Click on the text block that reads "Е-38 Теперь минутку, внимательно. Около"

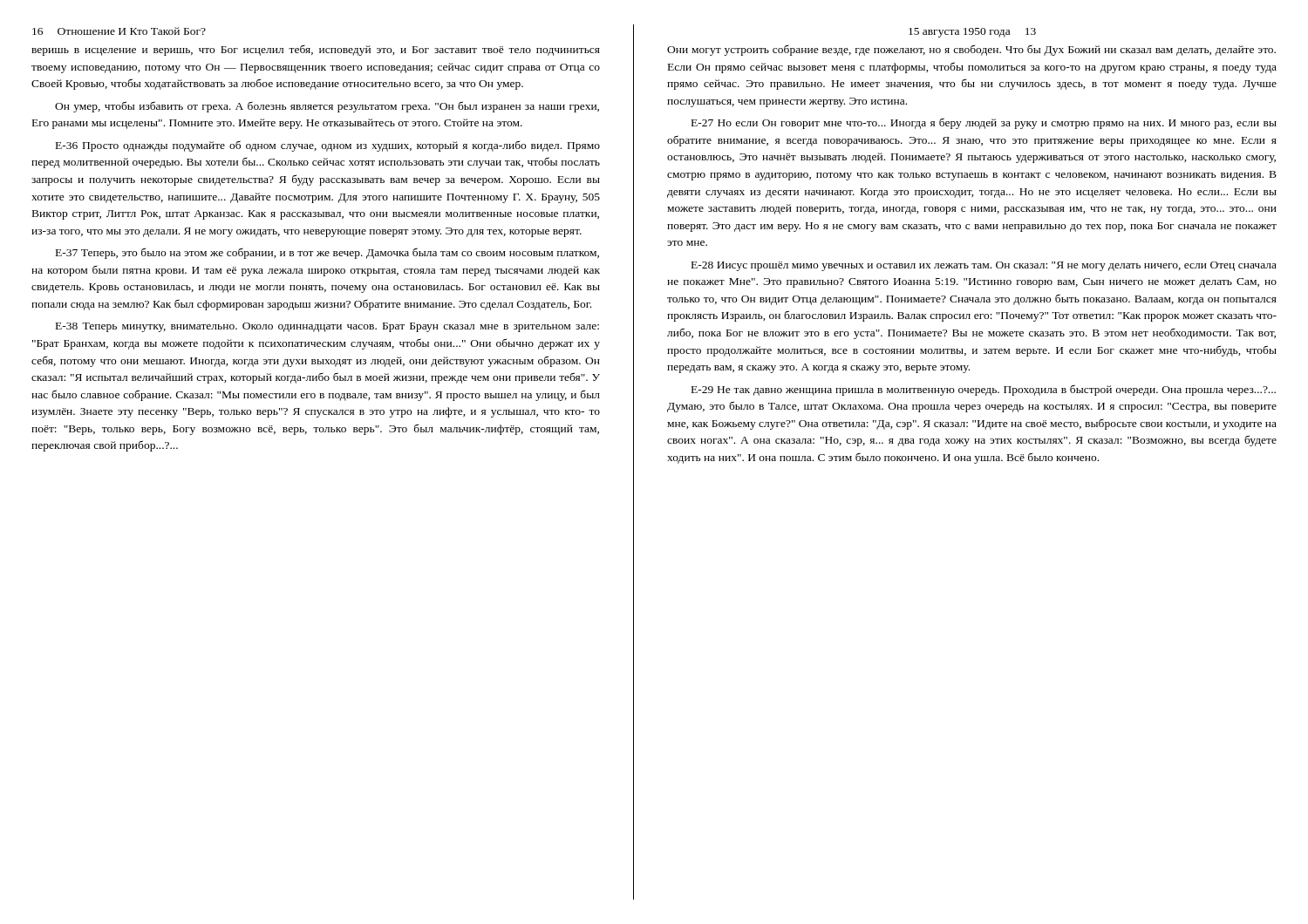tap(316, 386)
